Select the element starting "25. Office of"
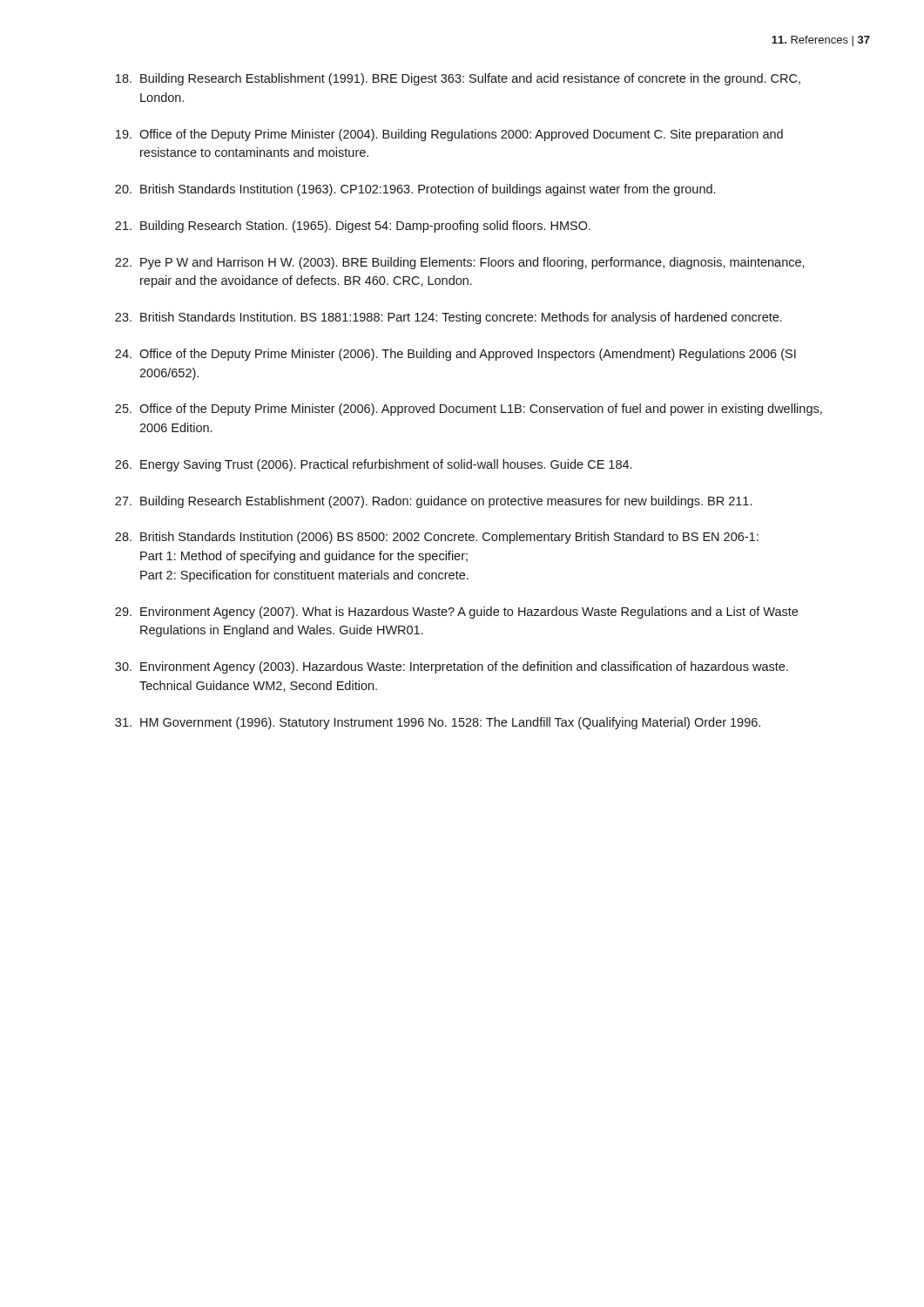This screenshot has height=1307, width=924. [462, 419]
